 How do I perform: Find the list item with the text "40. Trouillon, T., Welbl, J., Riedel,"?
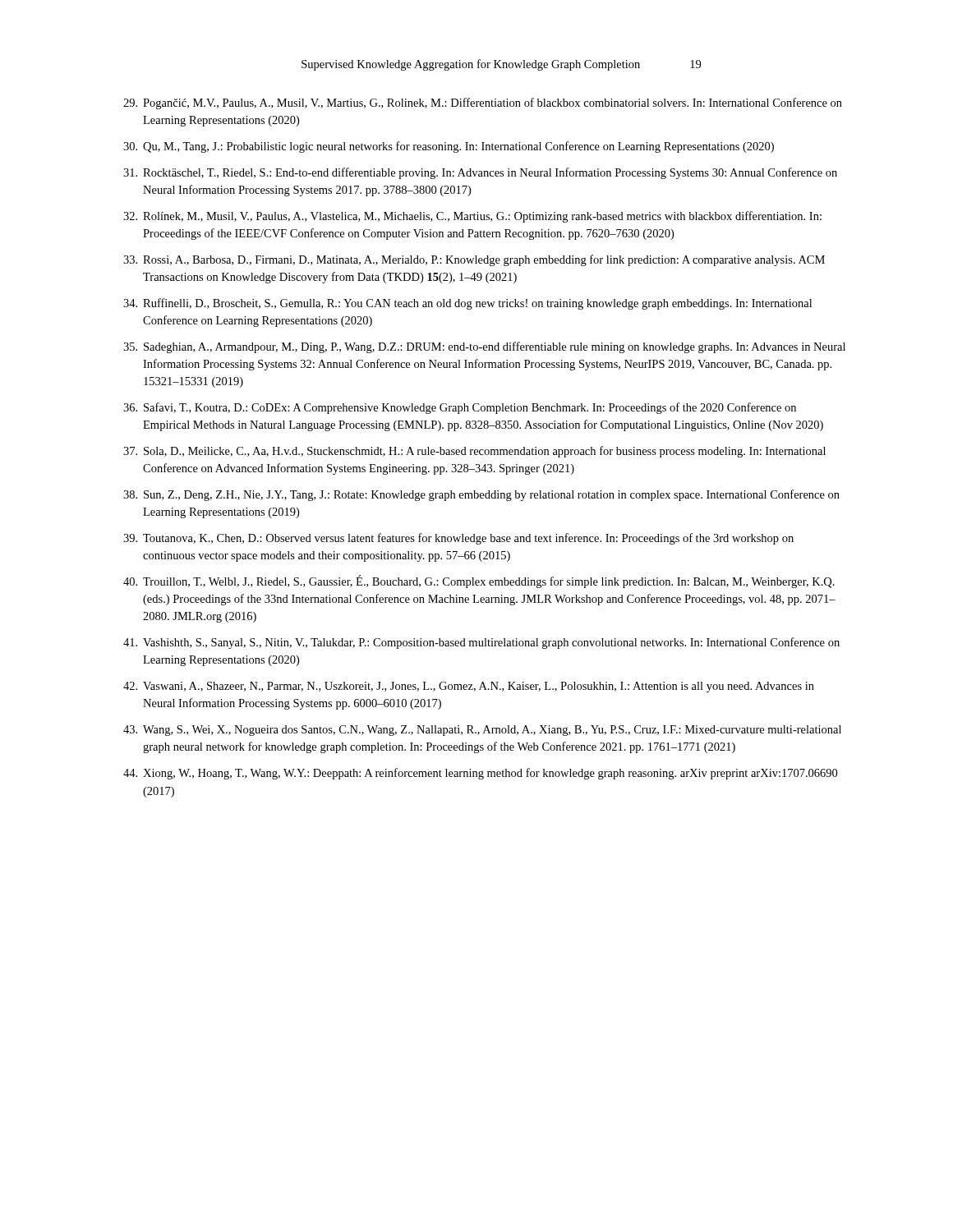476,599
